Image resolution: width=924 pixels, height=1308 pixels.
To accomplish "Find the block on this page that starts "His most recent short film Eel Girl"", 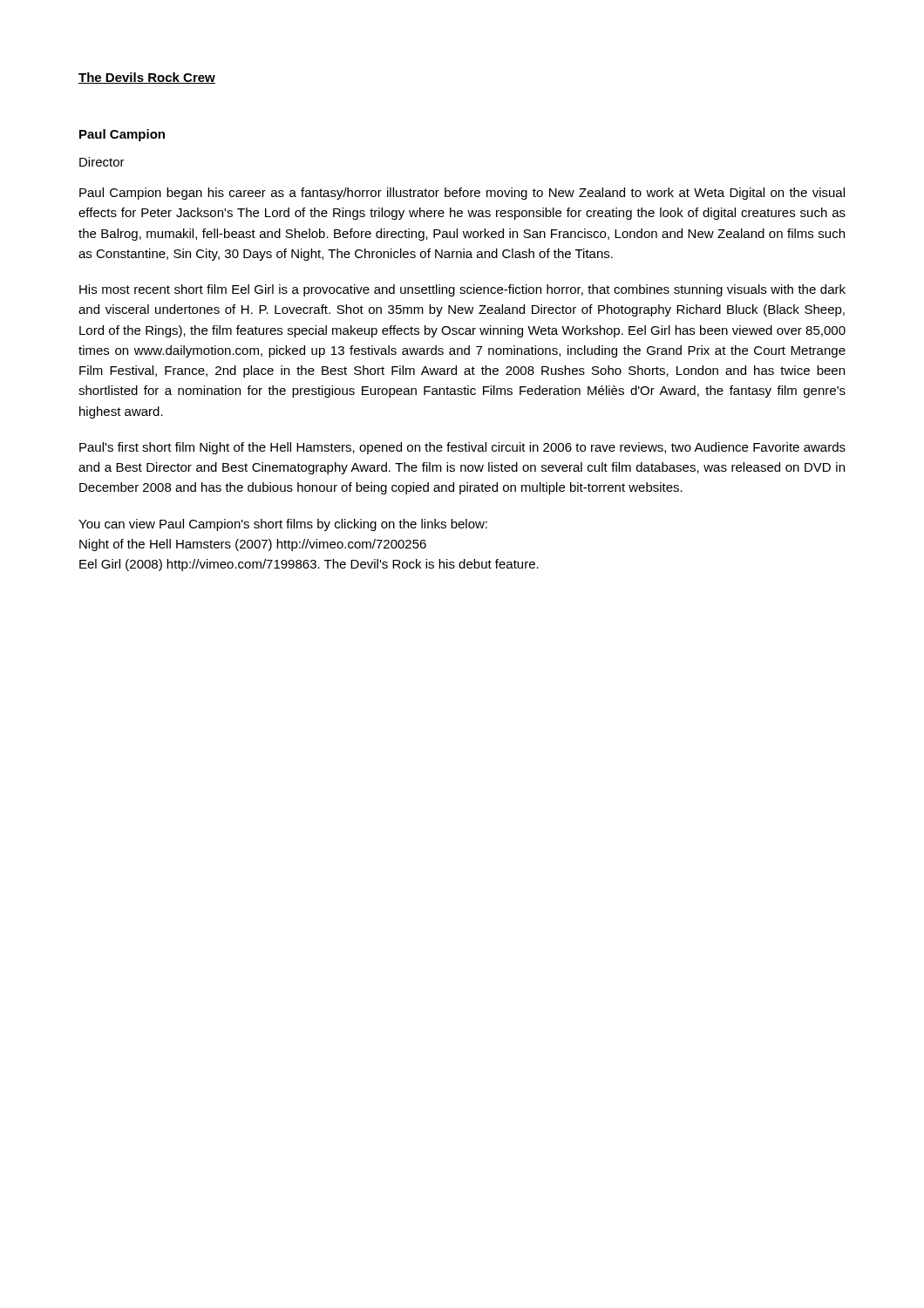I will tap(462, 350).
